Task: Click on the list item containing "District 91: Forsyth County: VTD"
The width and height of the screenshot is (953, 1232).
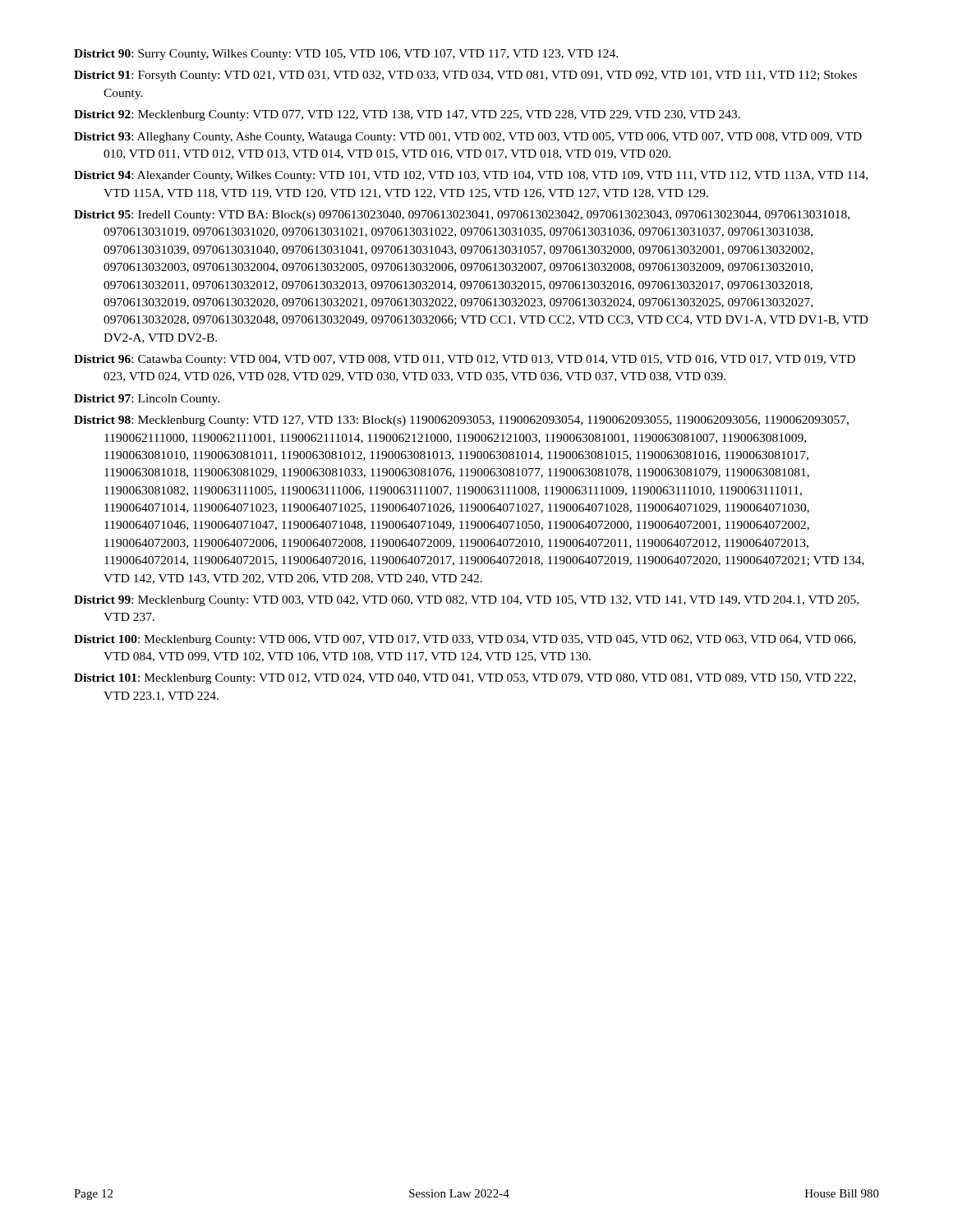Action: (x=466, y=83)
